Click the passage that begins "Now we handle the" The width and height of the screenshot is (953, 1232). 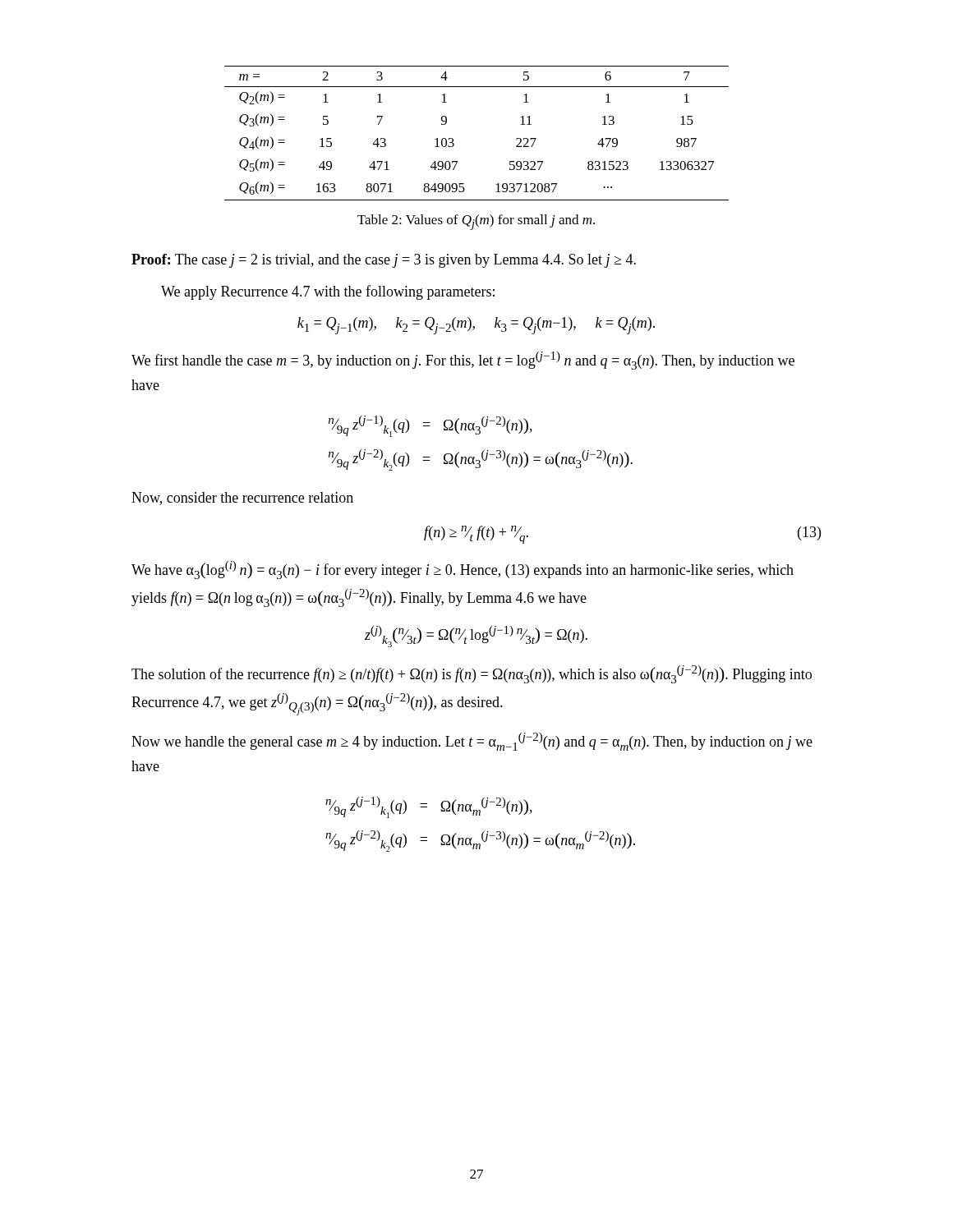[x=472, y=752]
